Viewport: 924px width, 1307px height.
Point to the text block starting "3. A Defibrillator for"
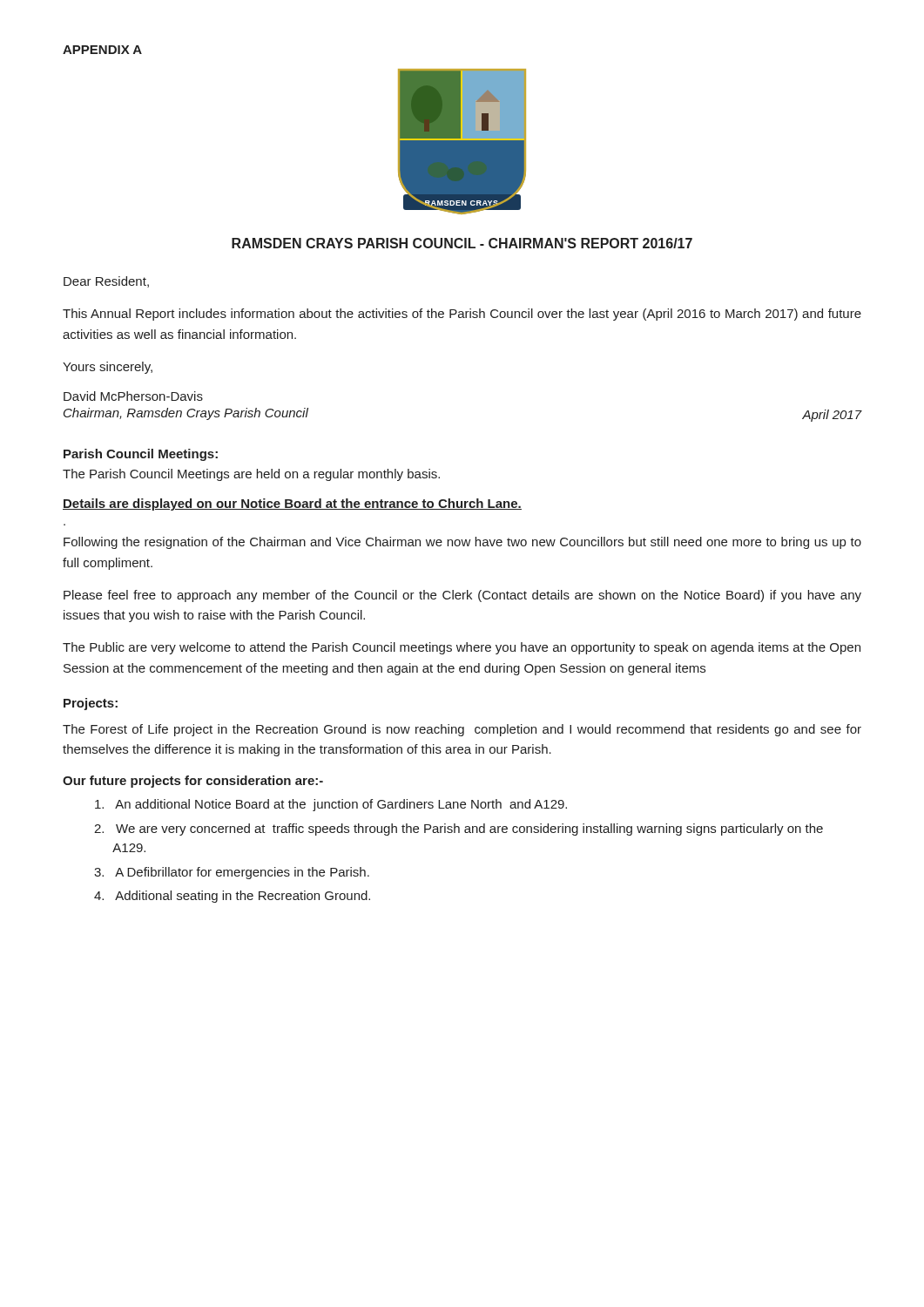[x=232, y=872]
